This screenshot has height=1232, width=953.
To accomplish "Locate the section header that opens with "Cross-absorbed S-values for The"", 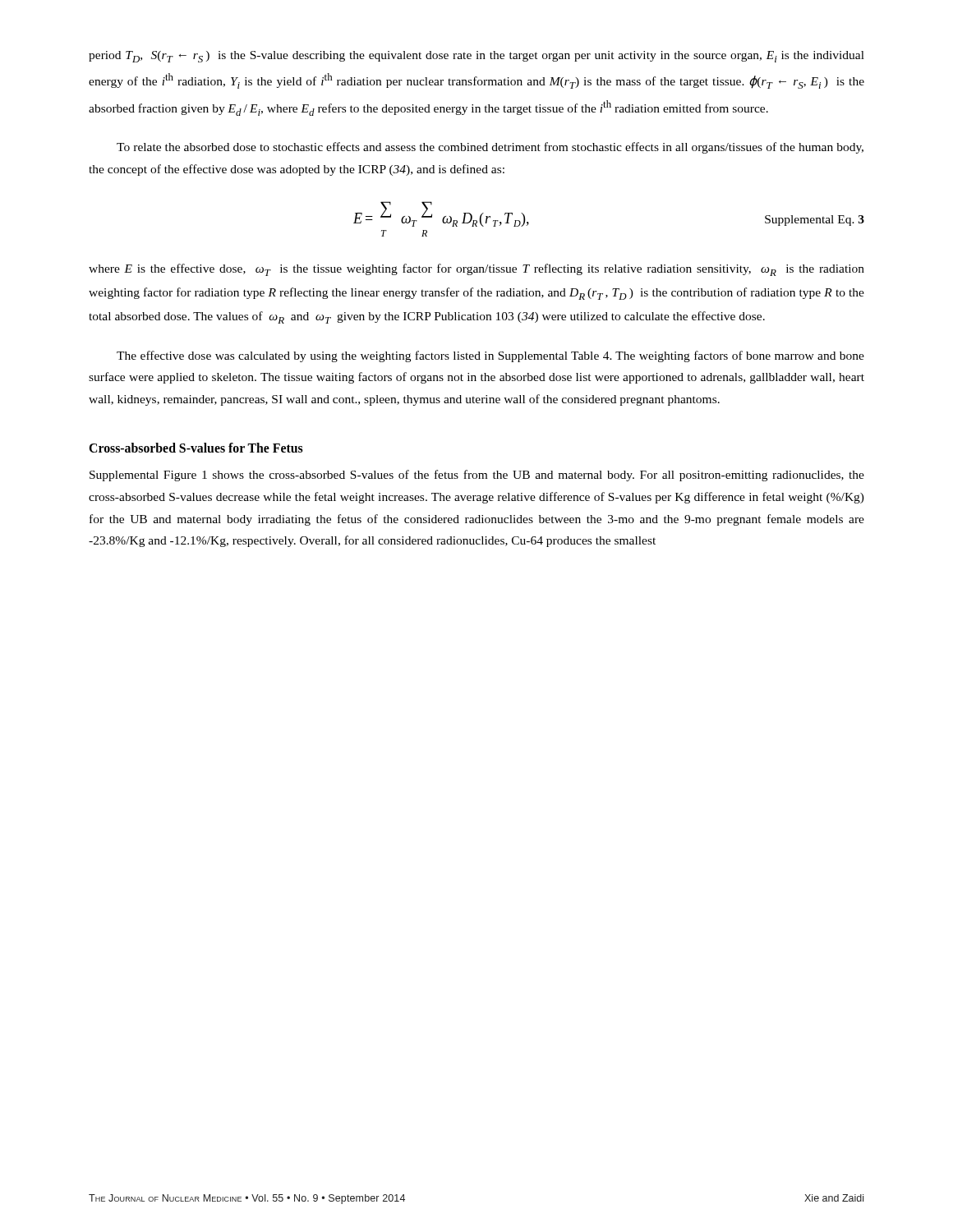I will click(x=196, y=448).
